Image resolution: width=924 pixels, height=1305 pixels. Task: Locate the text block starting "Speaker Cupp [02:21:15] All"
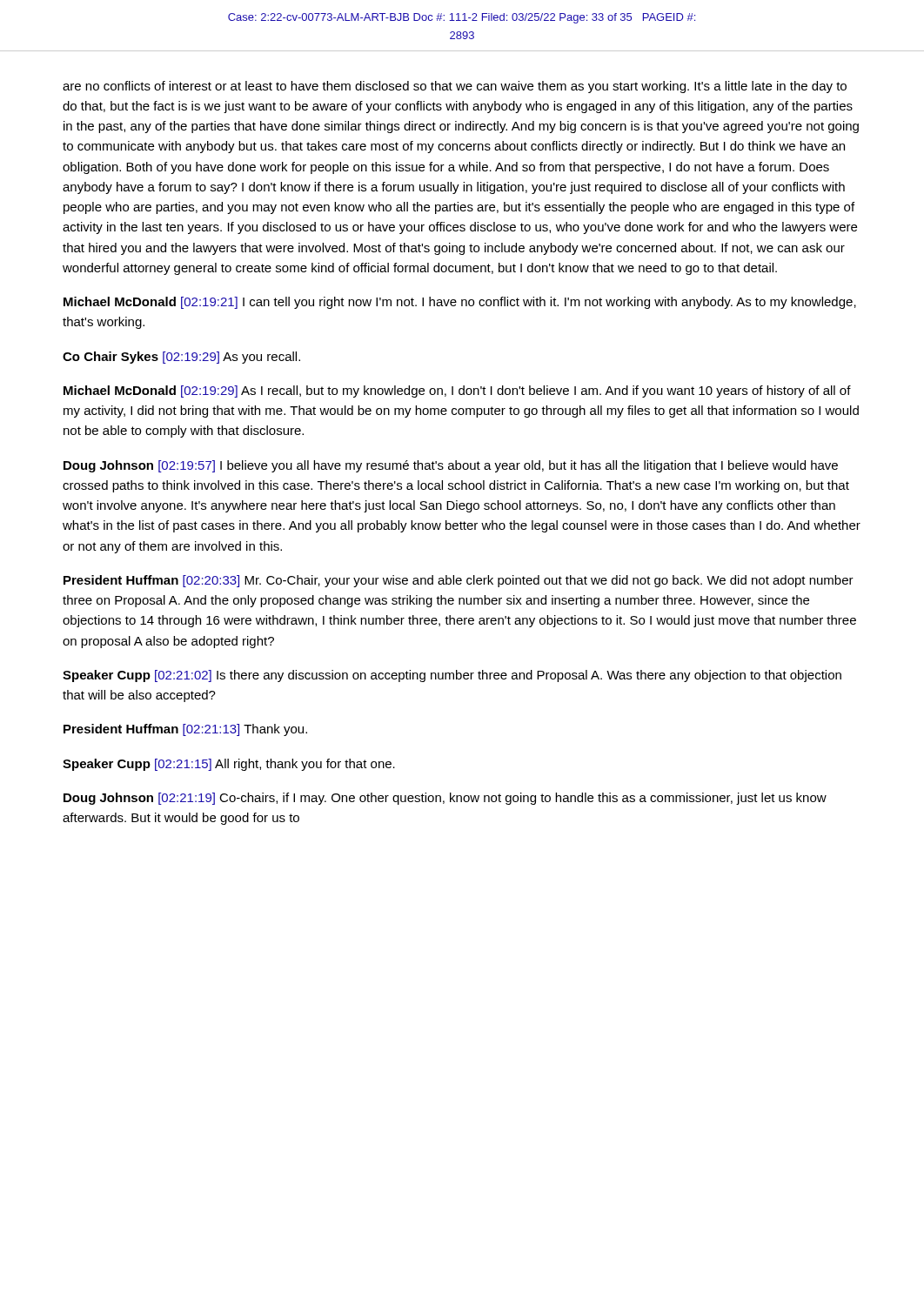(229, 763)
